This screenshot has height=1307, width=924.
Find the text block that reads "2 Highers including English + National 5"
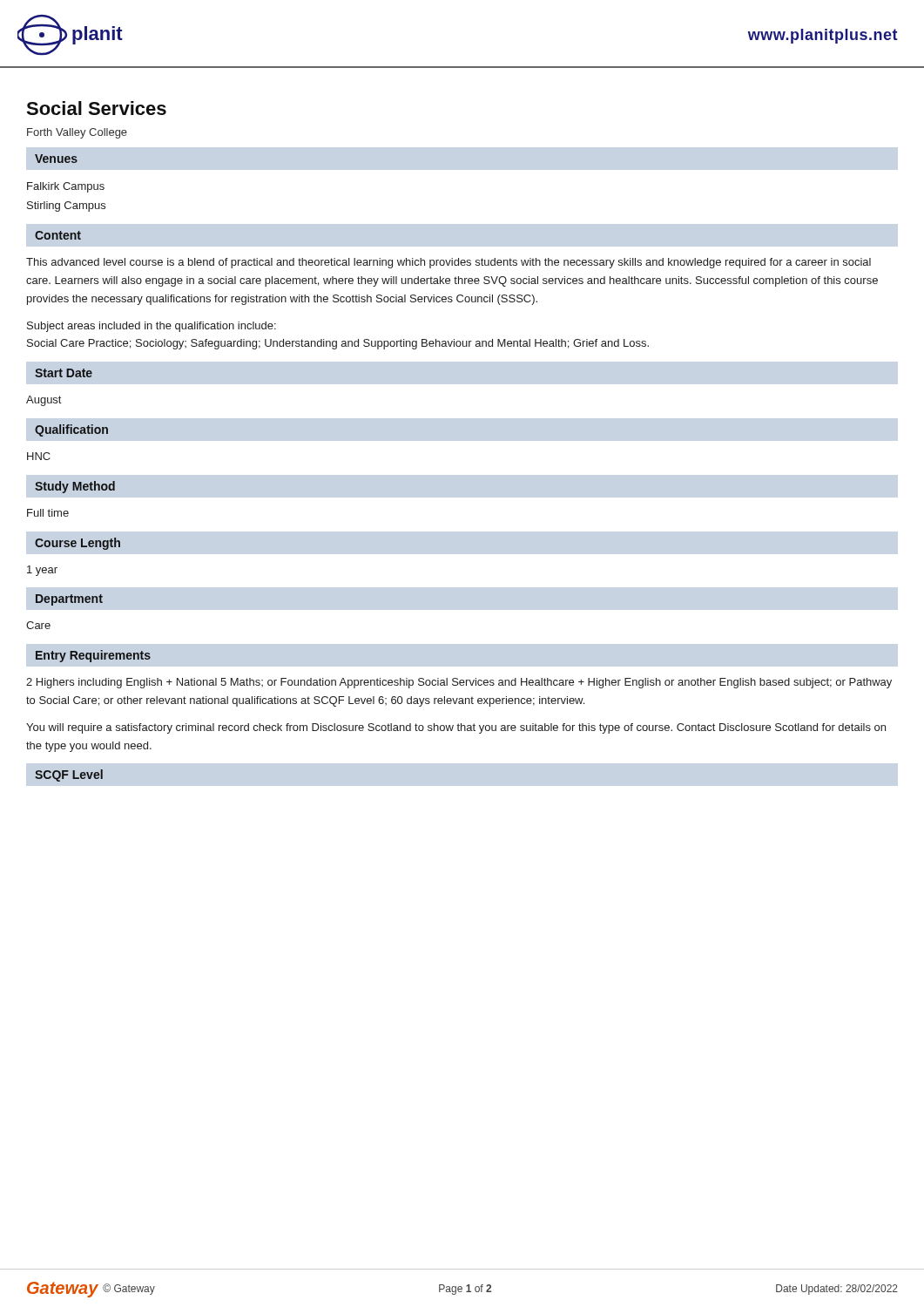coord(459,691)
